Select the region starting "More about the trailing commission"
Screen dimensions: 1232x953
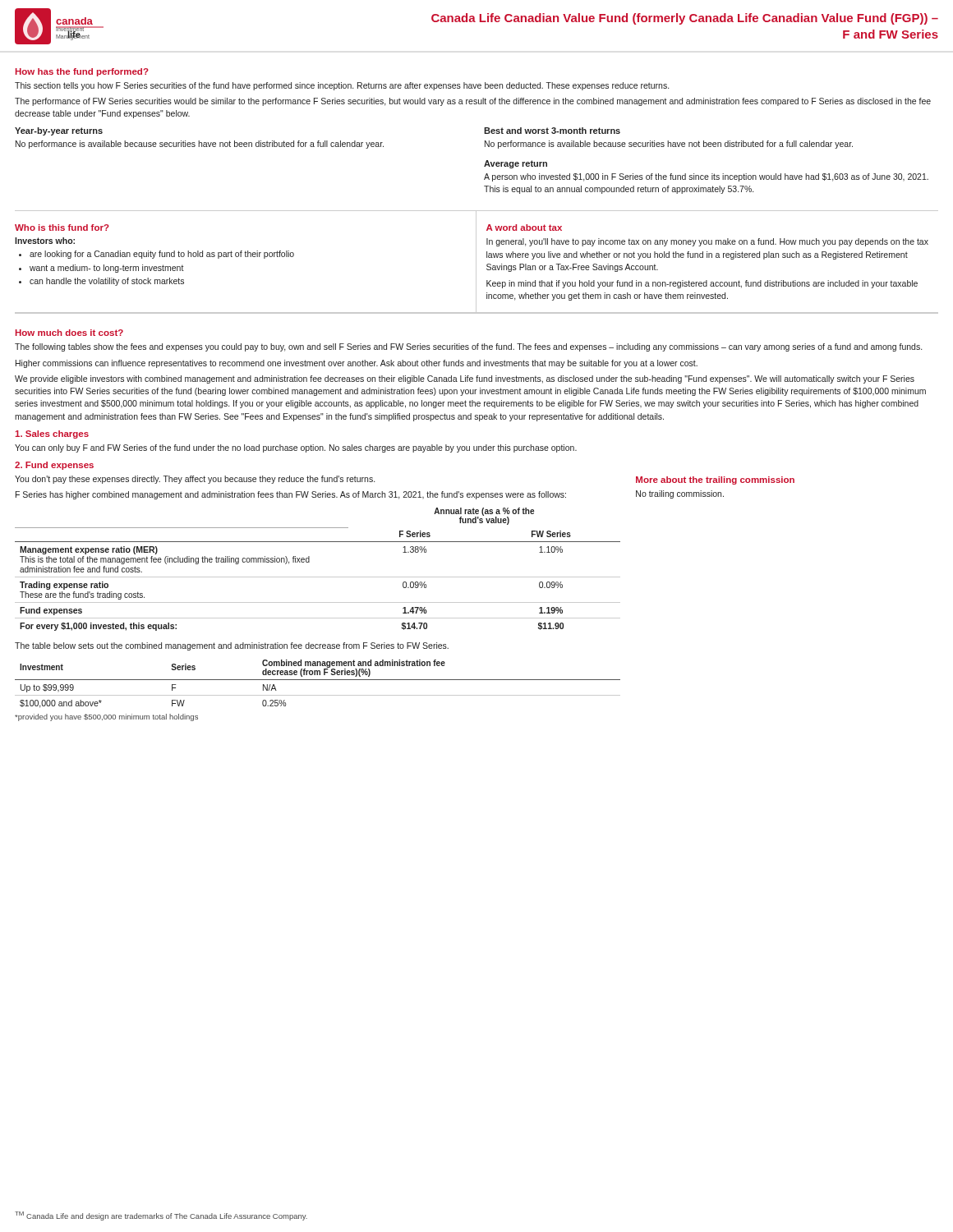(x=715, y=480)
